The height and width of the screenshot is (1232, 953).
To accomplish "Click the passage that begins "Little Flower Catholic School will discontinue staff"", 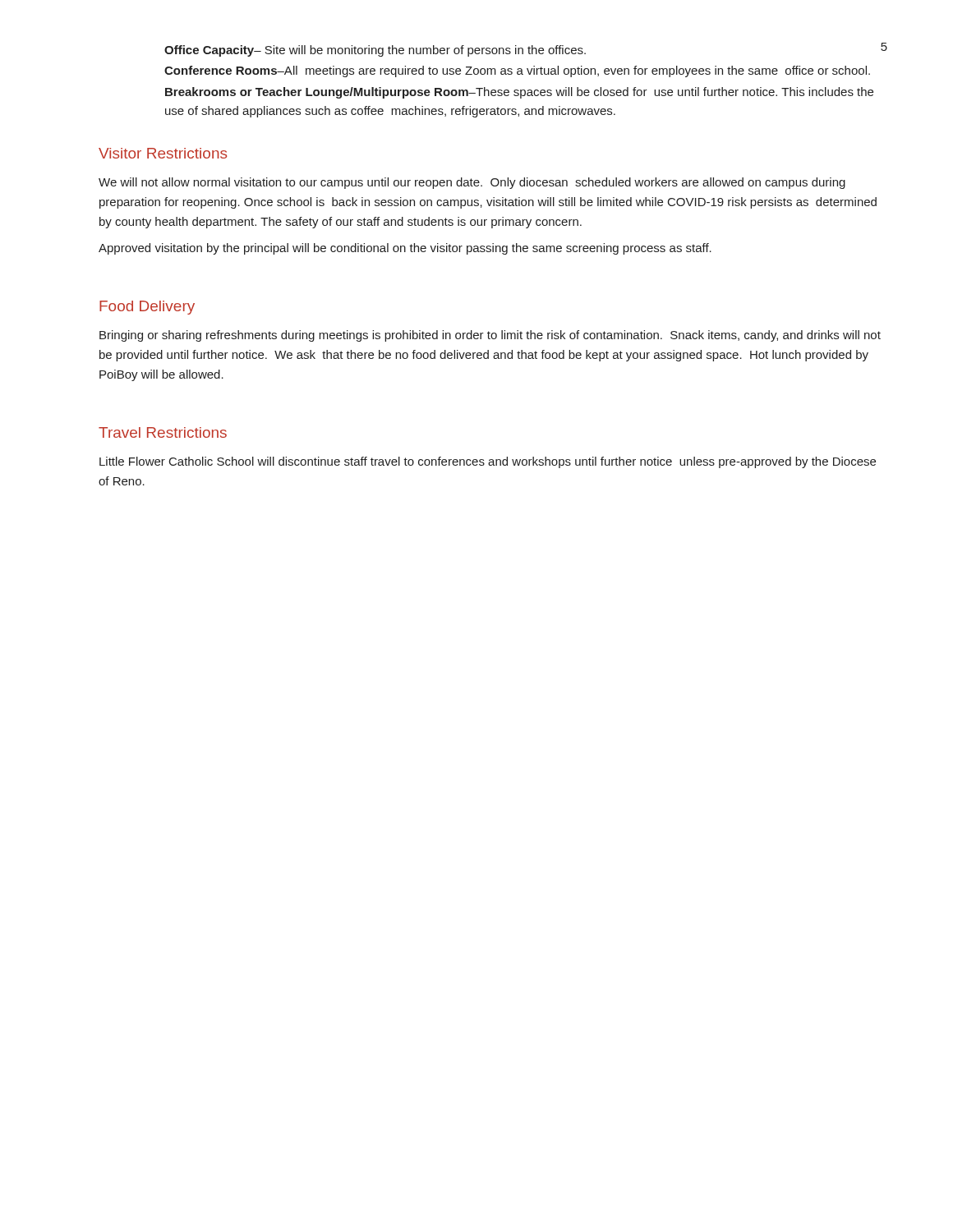I will click(493, 471).
